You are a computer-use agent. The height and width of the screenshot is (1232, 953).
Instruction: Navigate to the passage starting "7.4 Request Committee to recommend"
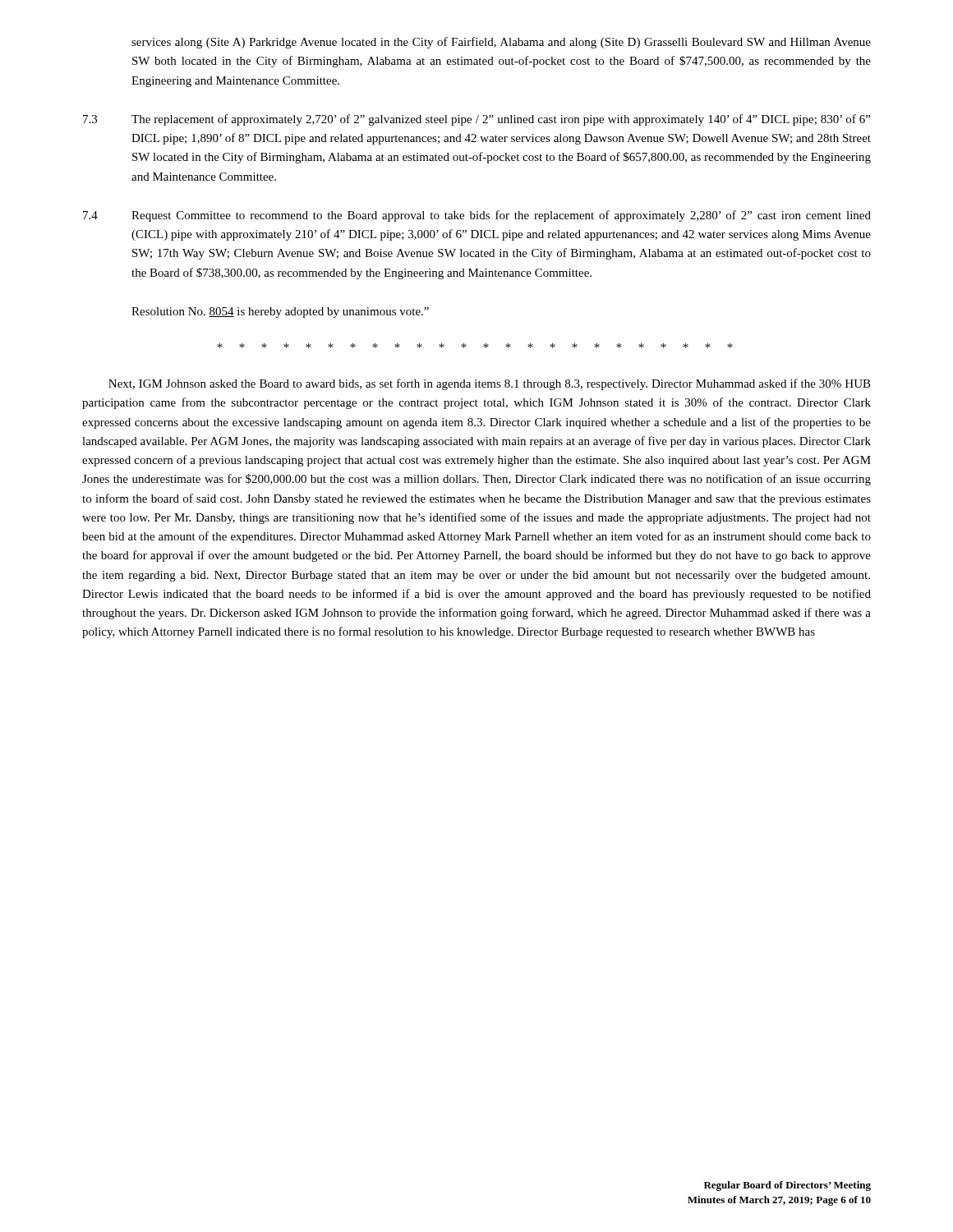[476, 244]
